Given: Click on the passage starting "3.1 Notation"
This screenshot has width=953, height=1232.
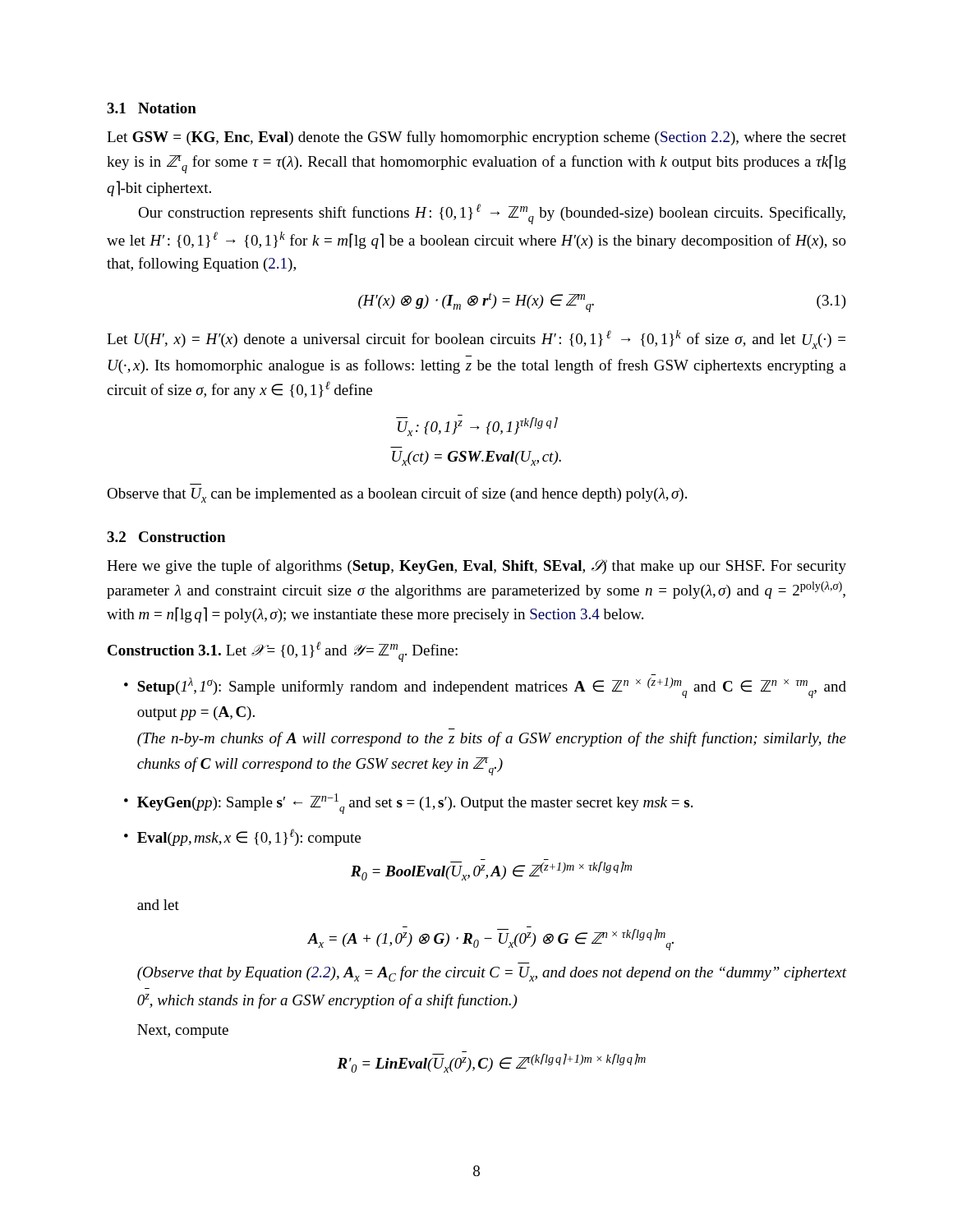Looking at the screenshot, I should pos(151,108).
